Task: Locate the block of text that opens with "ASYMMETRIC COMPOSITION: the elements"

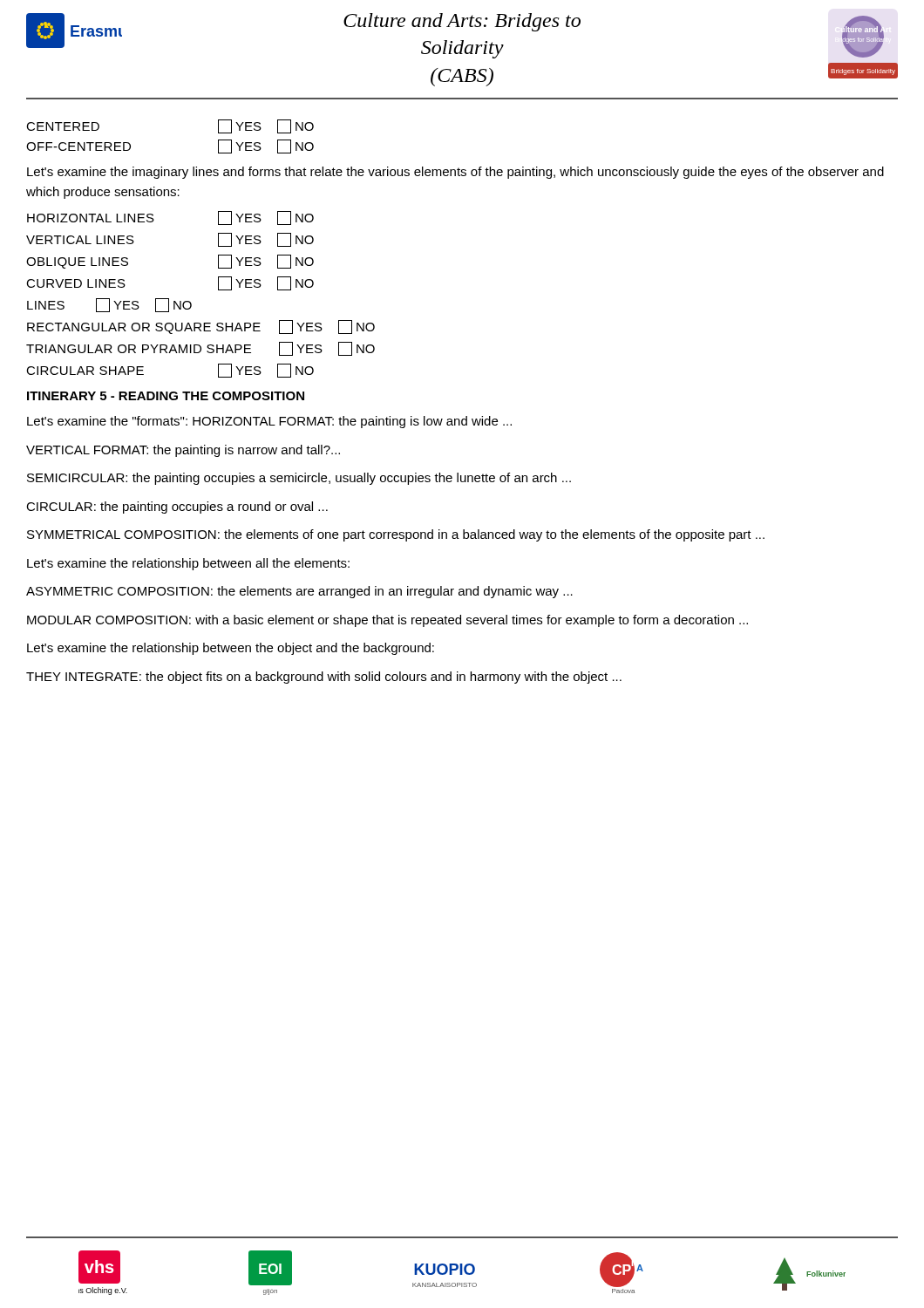Action: [x=300, y=591]
